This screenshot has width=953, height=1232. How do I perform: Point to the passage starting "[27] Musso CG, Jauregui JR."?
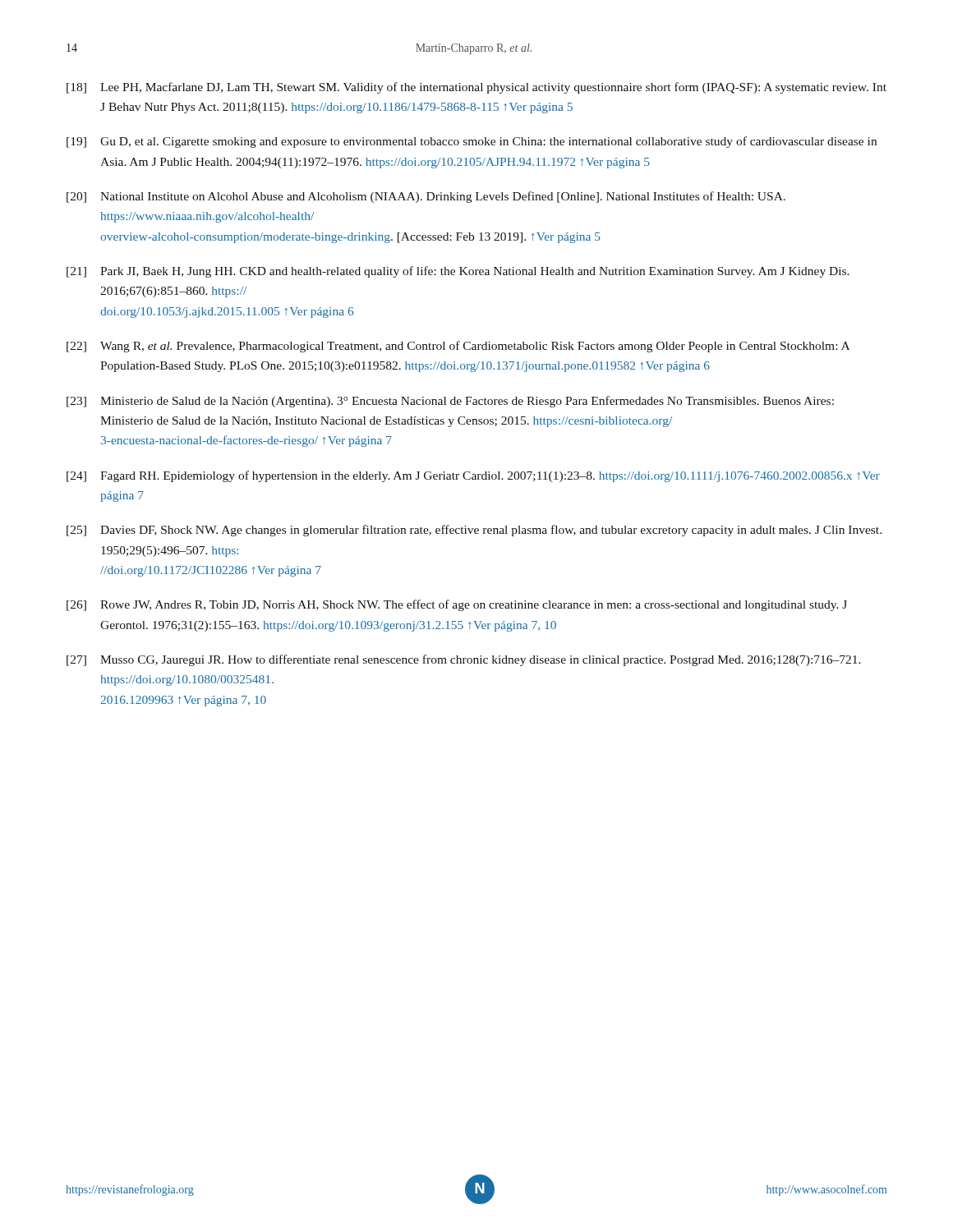(x=464, y=660)
